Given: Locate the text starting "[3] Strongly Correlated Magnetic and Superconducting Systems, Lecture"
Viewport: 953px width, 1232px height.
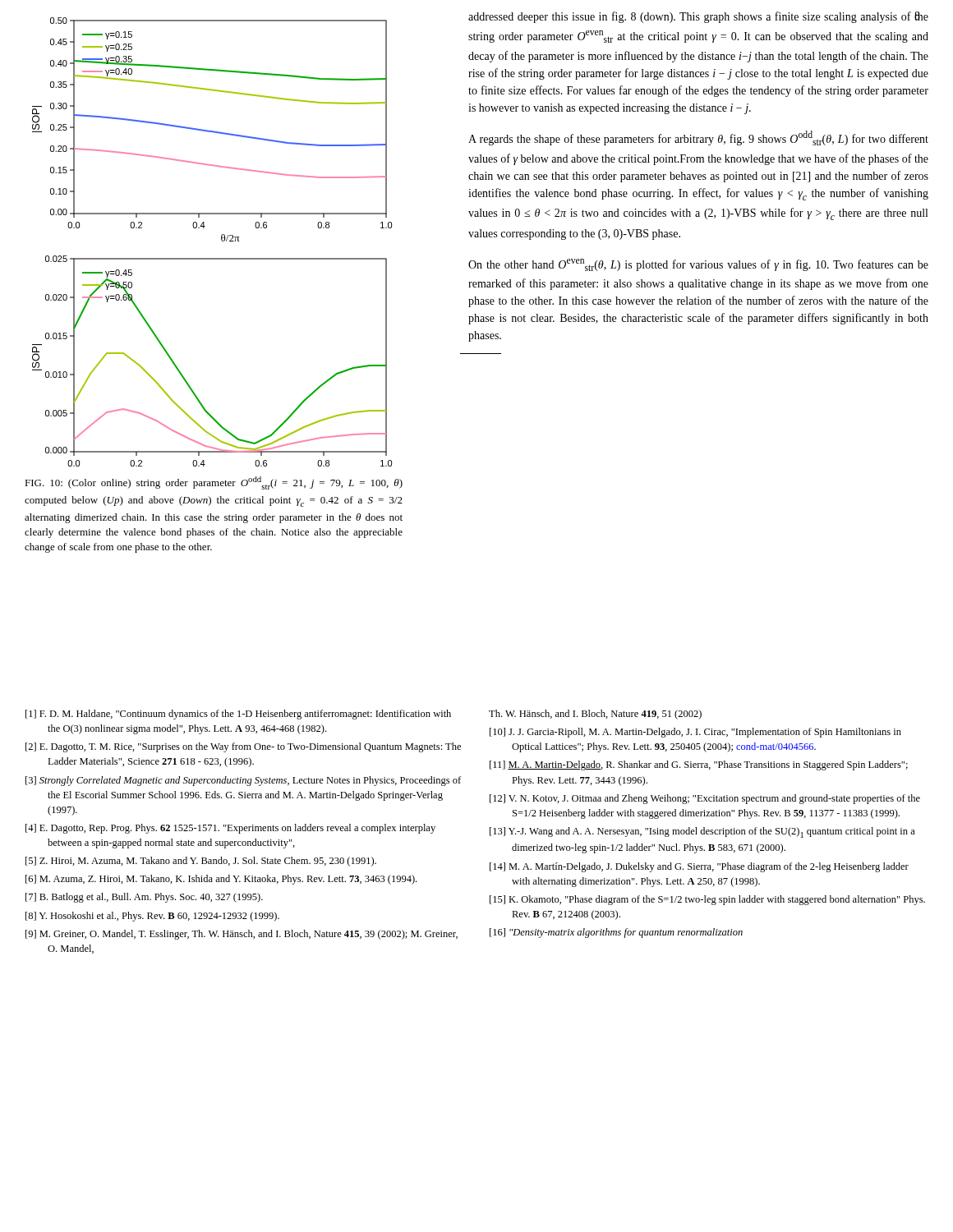Looking at the screenshot, I should 243,795.
